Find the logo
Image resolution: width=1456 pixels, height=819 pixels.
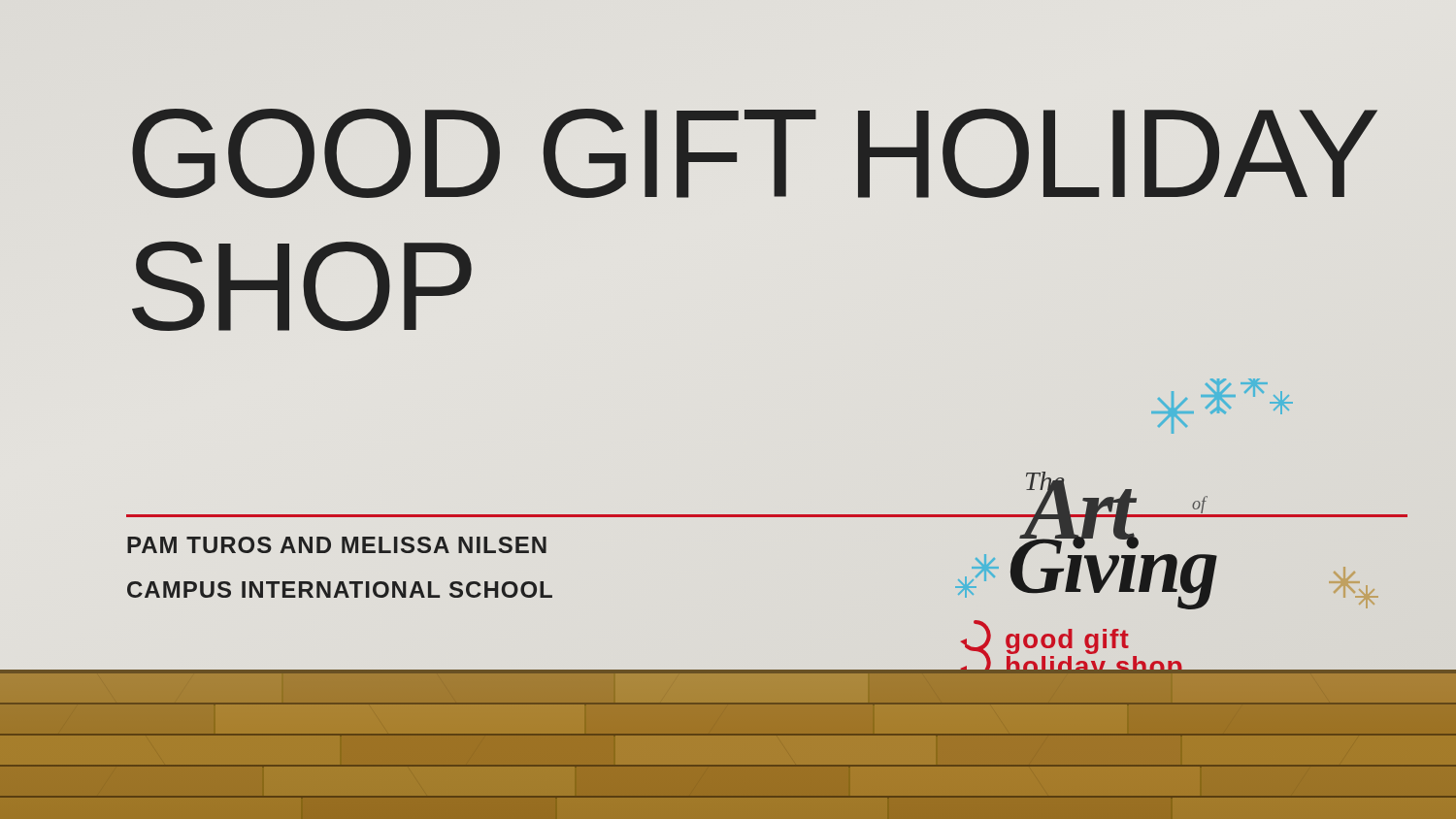tap(1165, 529)
